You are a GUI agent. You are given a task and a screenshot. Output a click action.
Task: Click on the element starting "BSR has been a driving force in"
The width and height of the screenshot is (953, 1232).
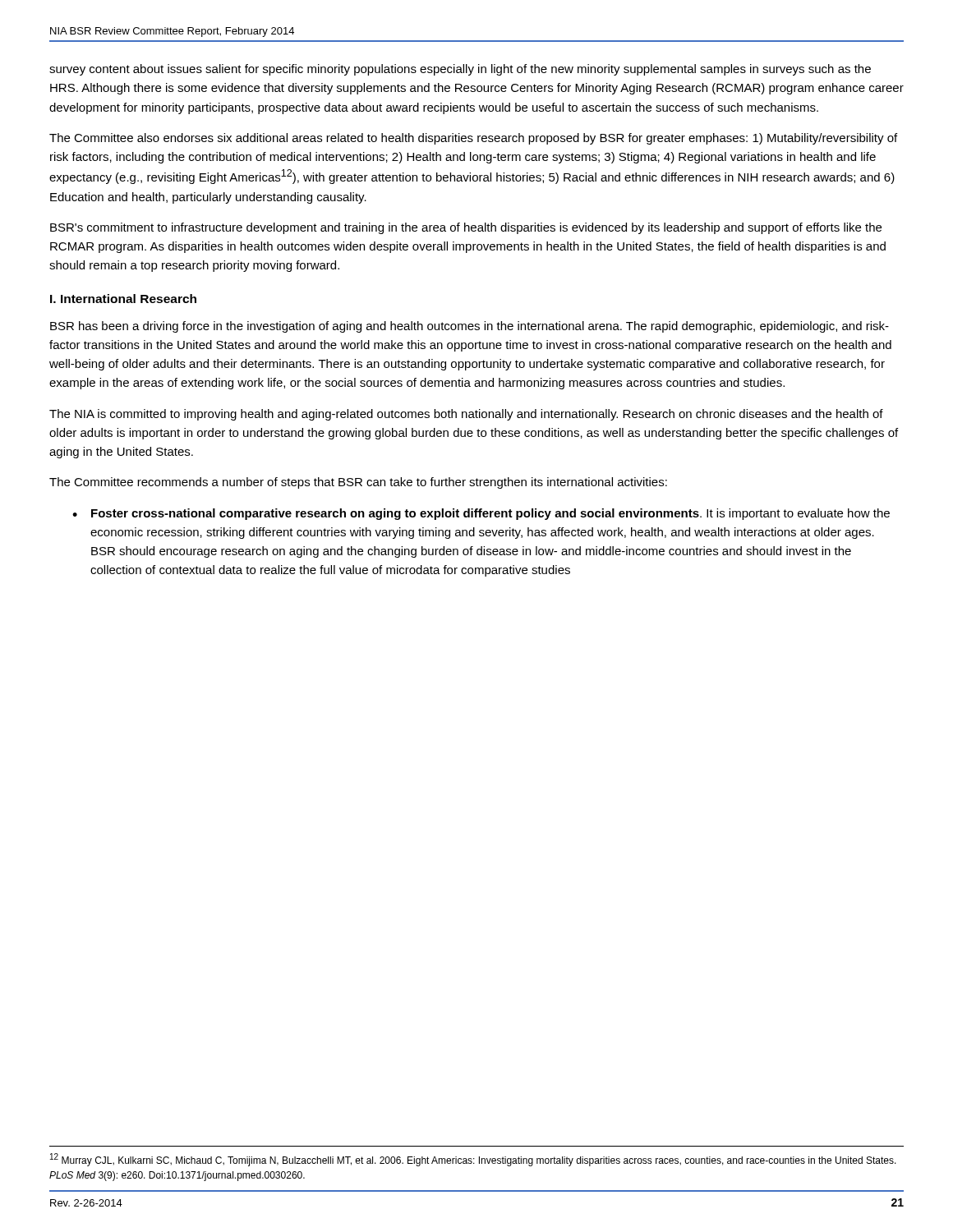coord(471,354)
